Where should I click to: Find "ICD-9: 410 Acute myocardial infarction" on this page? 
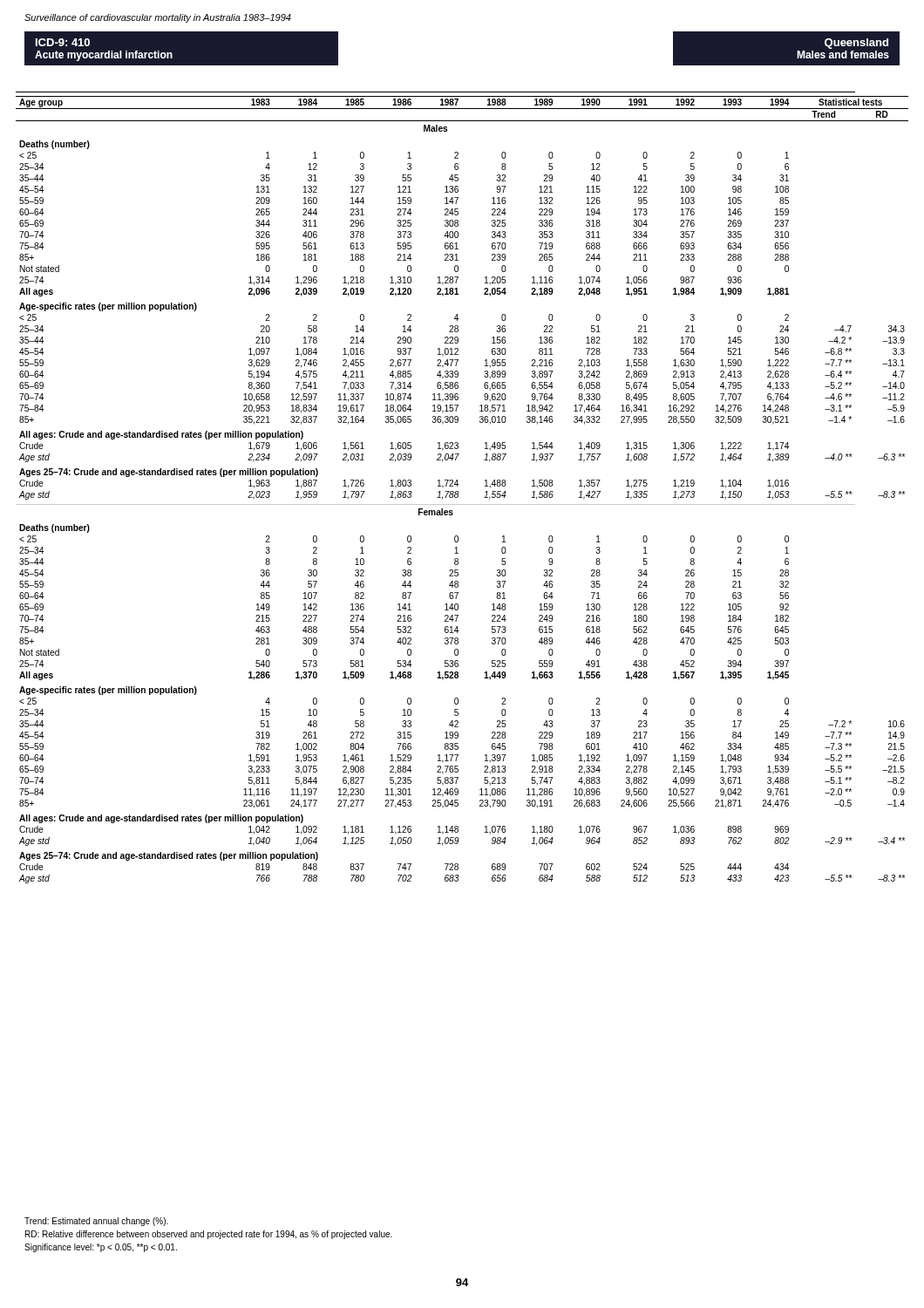[x=181, y=48]
